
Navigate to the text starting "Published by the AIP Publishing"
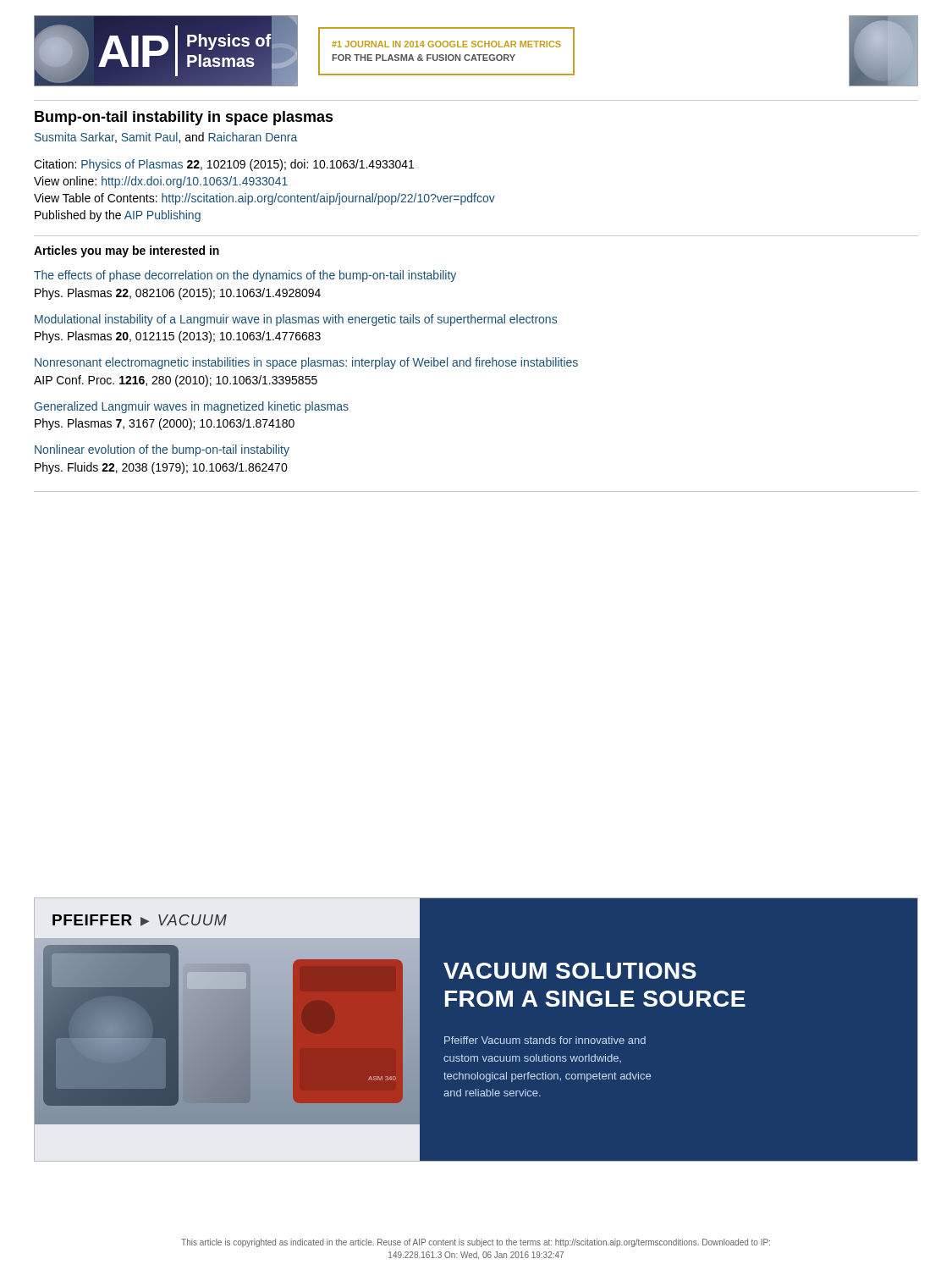point(117,215)
